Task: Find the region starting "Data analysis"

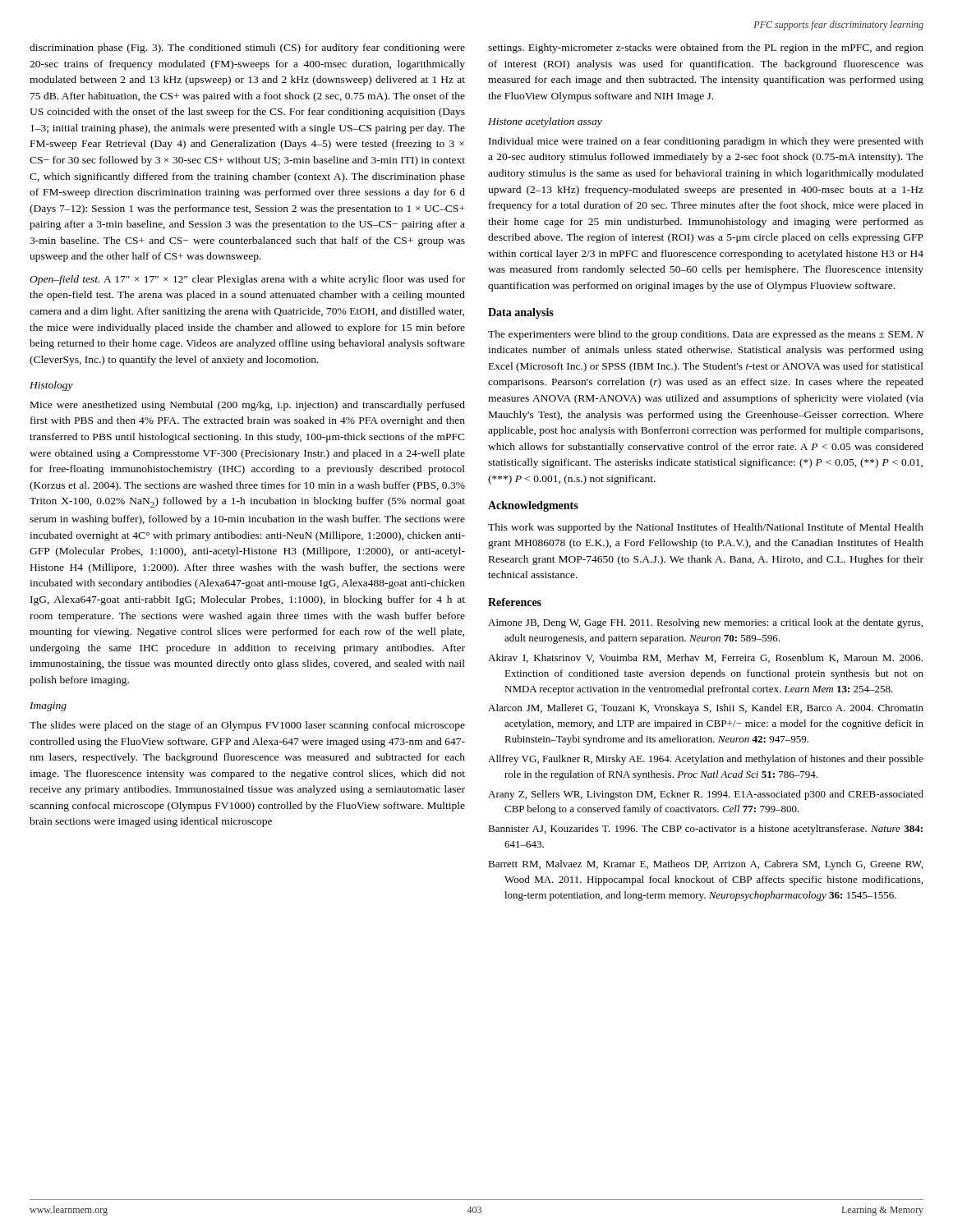Action: 521,313
